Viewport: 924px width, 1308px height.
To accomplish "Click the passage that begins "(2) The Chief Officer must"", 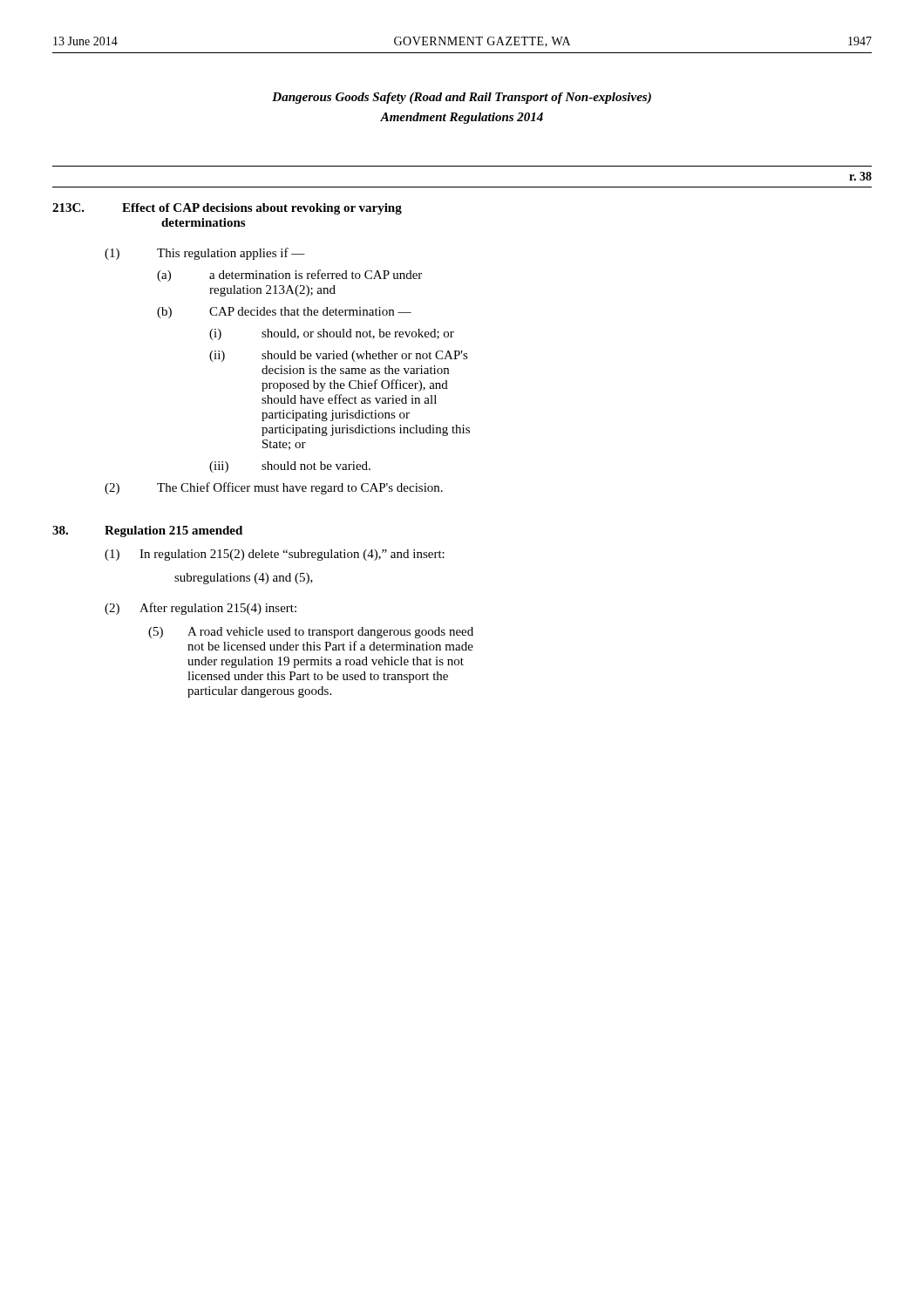I will pos(274,488).
